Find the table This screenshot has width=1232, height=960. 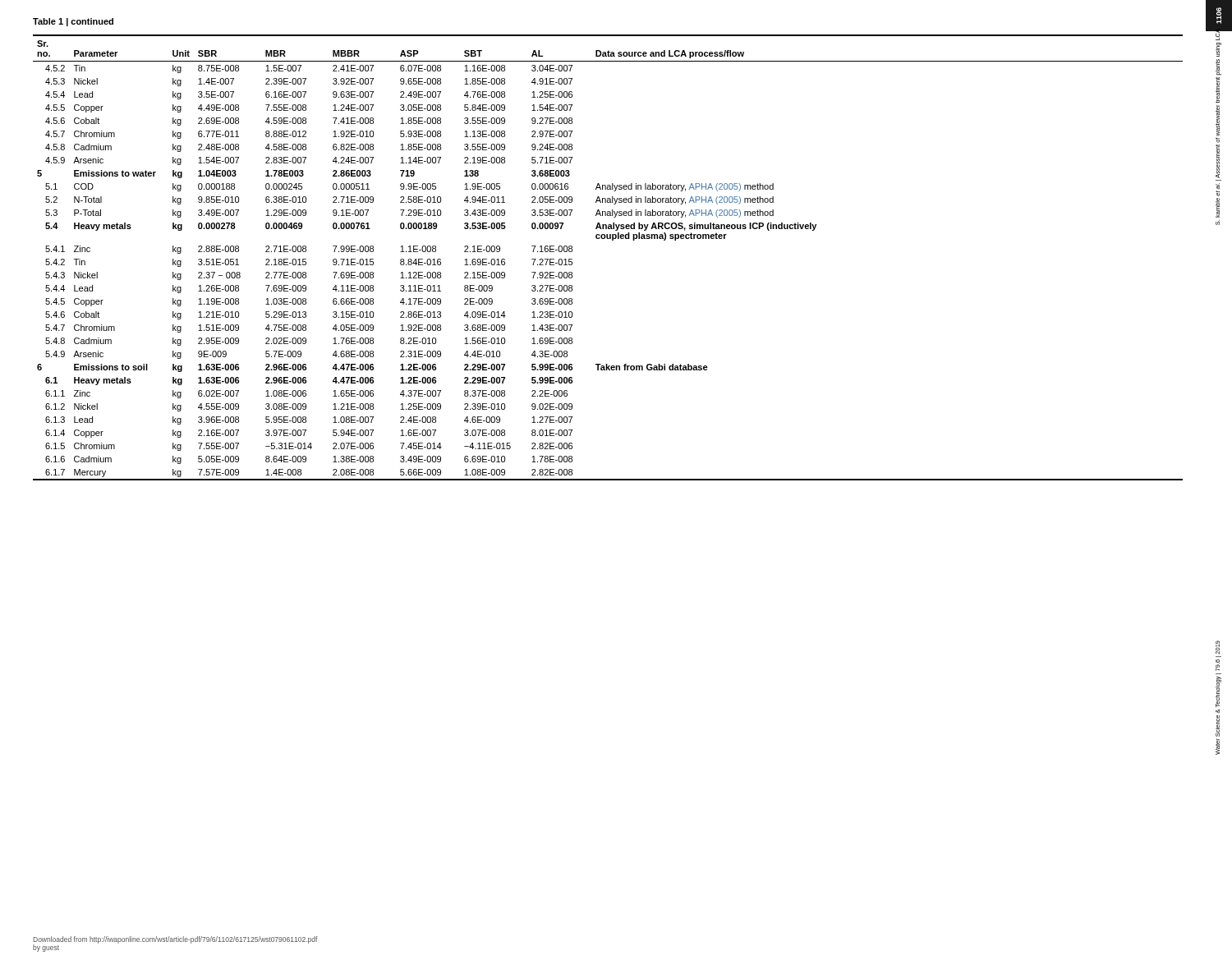608,257
